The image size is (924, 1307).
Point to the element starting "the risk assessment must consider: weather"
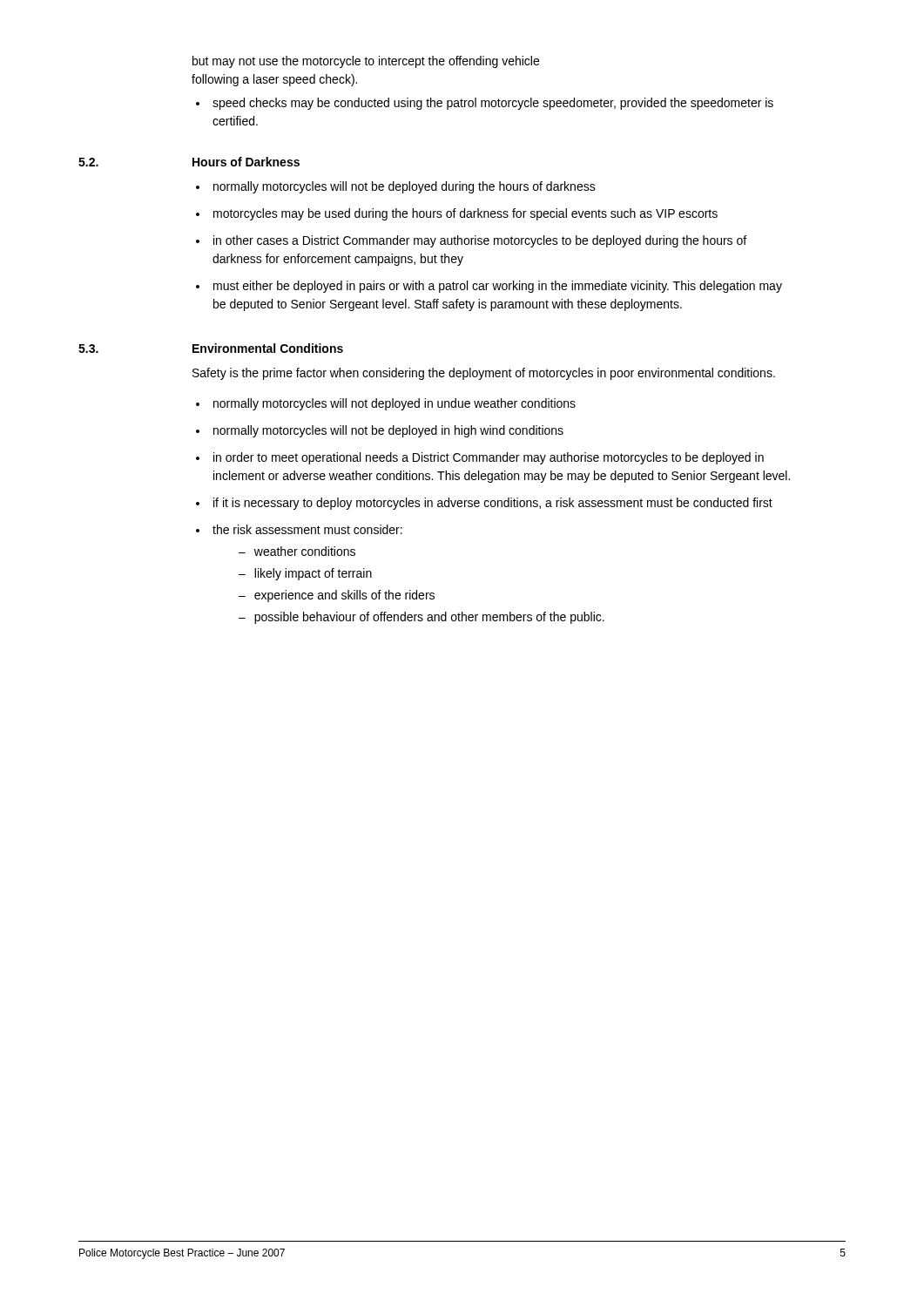pyautogui.click(x=307, y=529)
